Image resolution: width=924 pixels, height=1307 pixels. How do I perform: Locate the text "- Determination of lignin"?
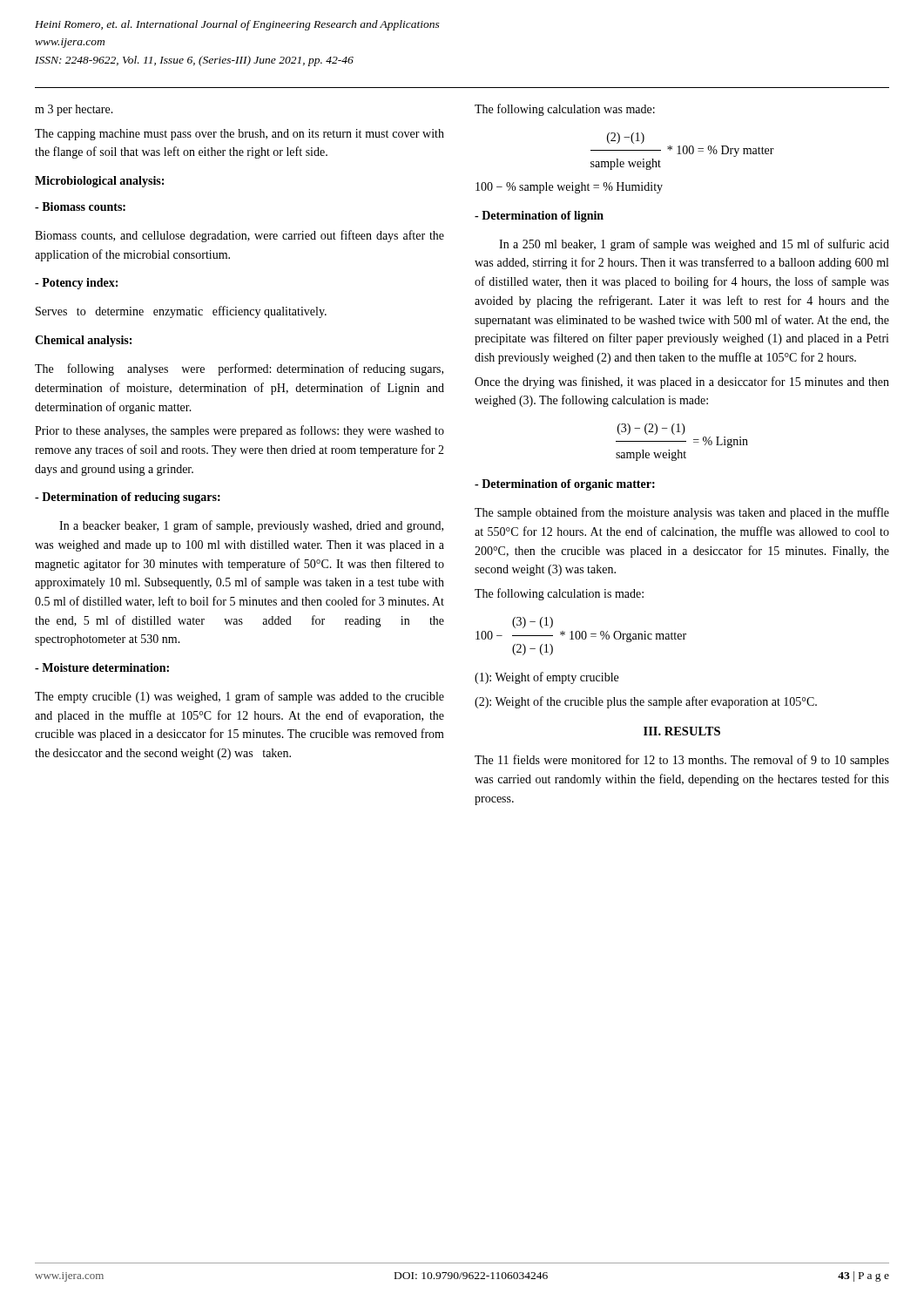click(539, 217)
